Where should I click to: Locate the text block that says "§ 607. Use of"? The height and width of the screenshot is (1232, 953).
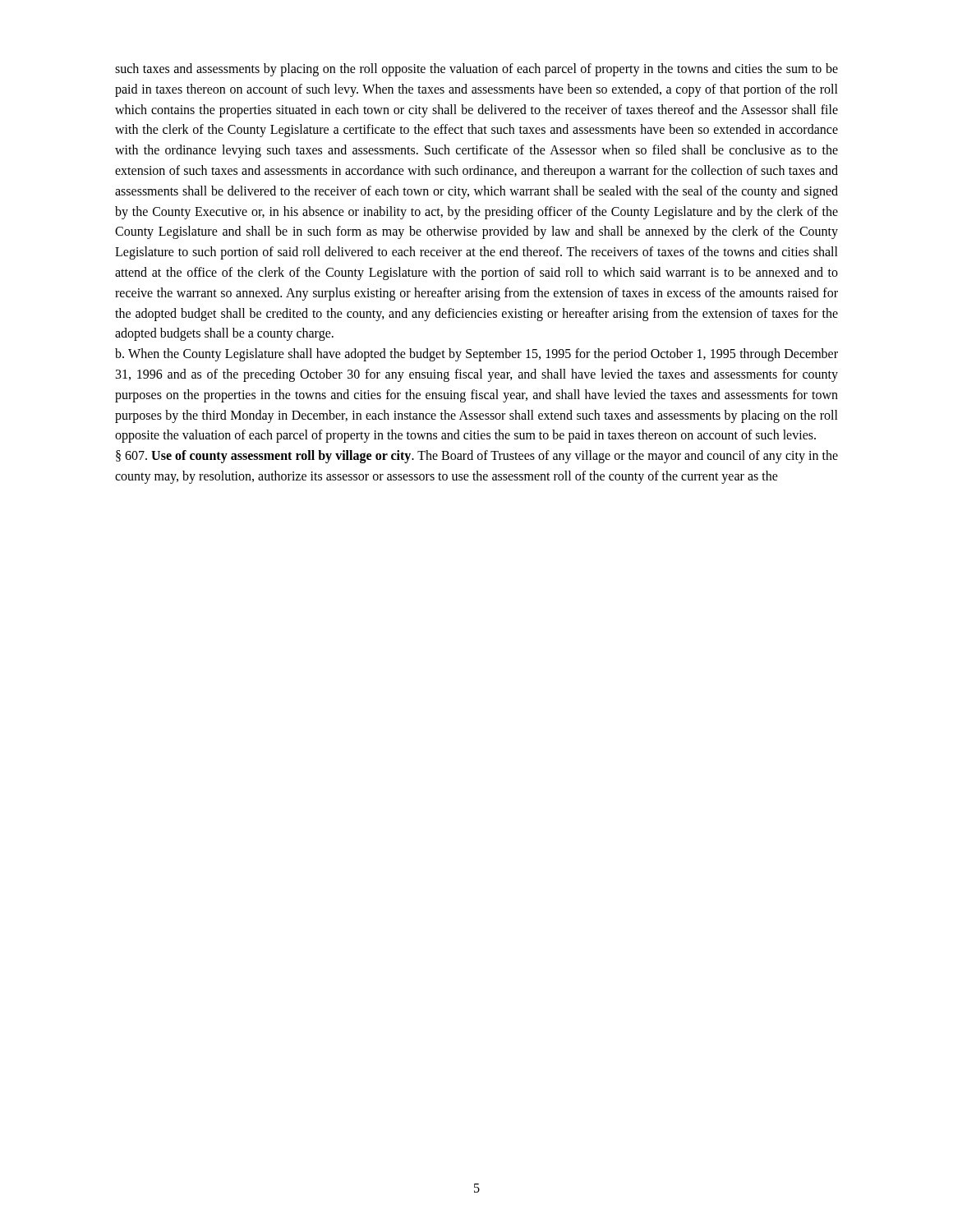coord(476,466)
